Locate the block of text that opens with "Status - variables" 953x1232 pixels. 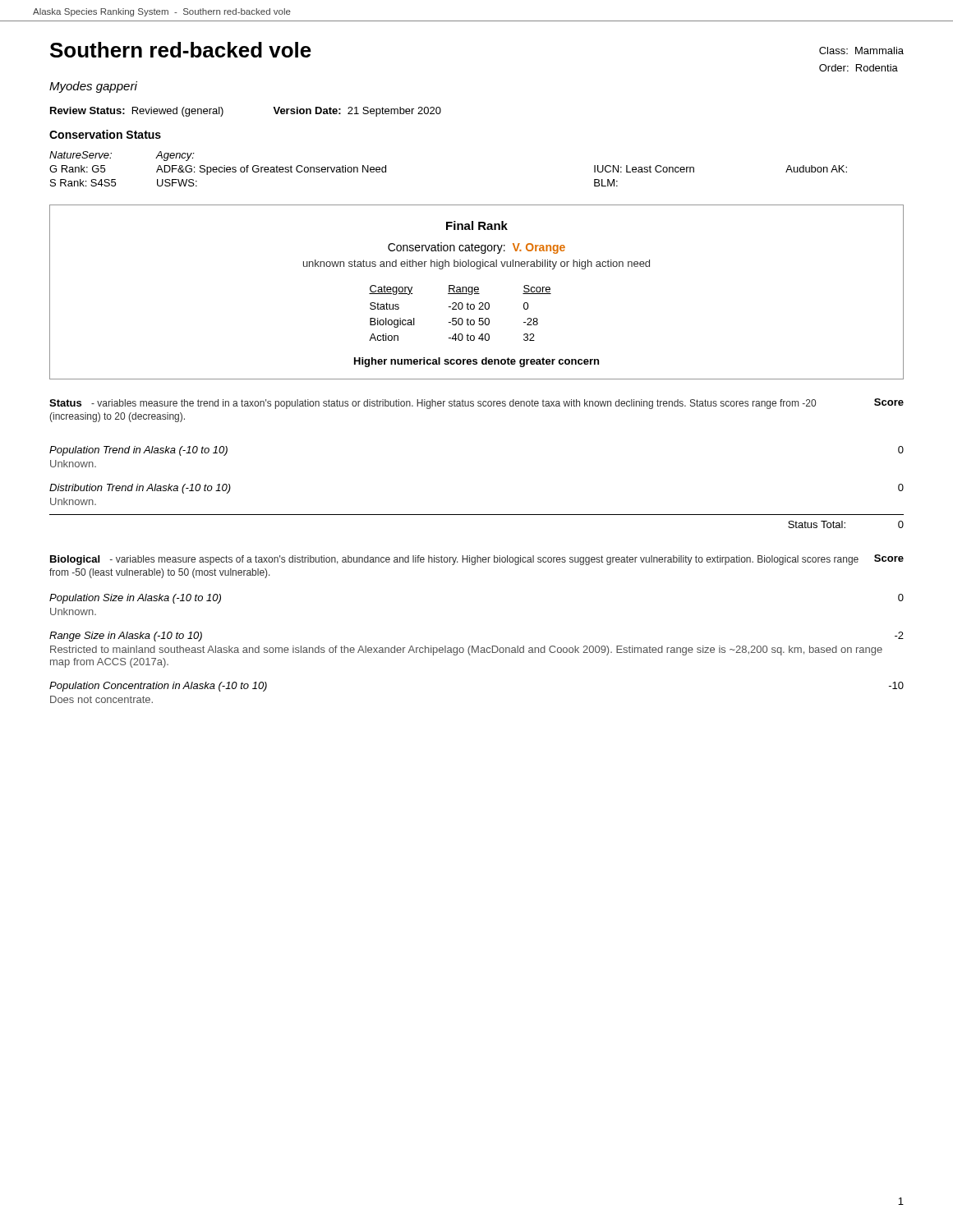tap(476, 409)
